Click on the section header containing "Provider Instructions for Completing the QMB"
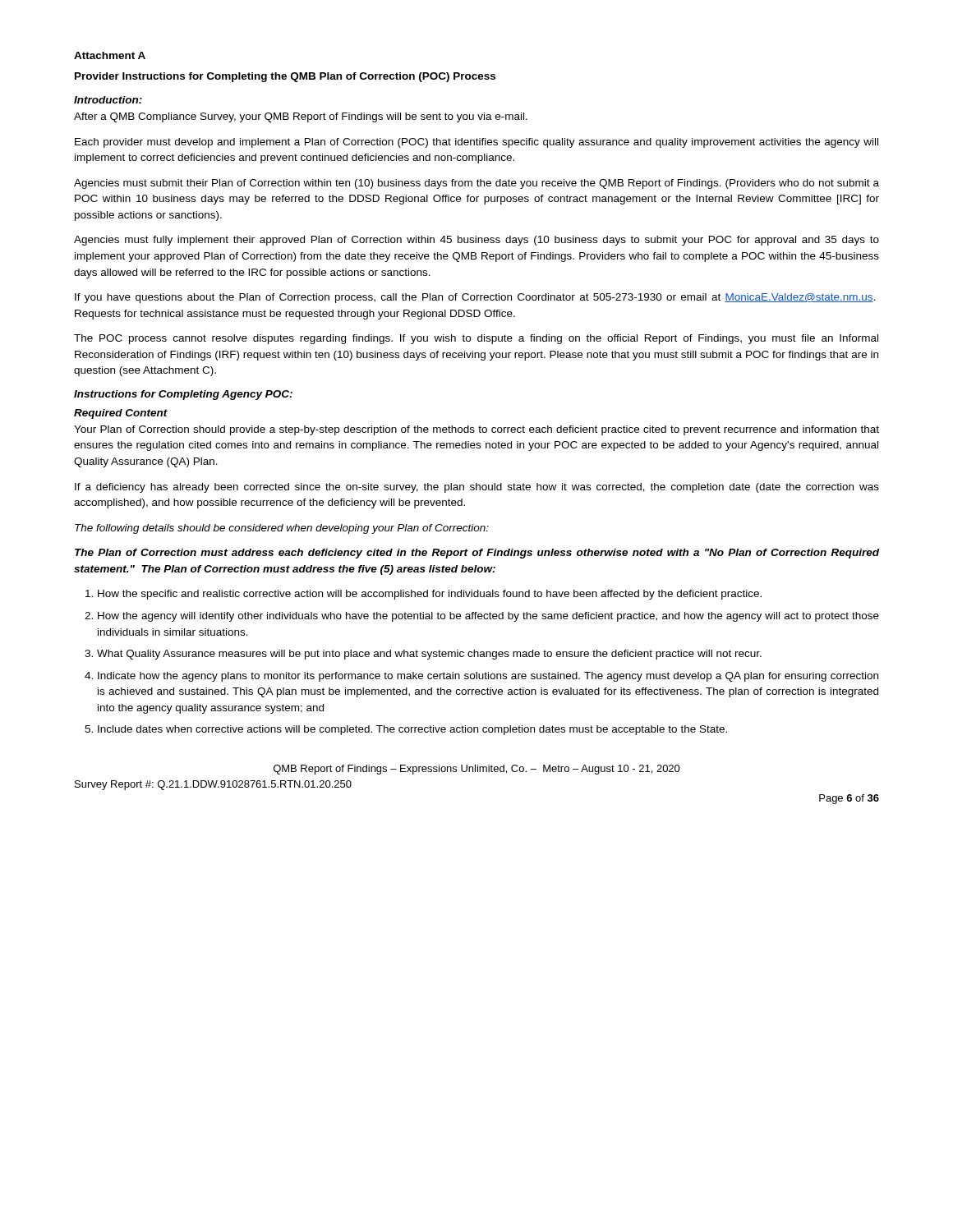This screenshot has height=1232, width=953. (285, 76)
